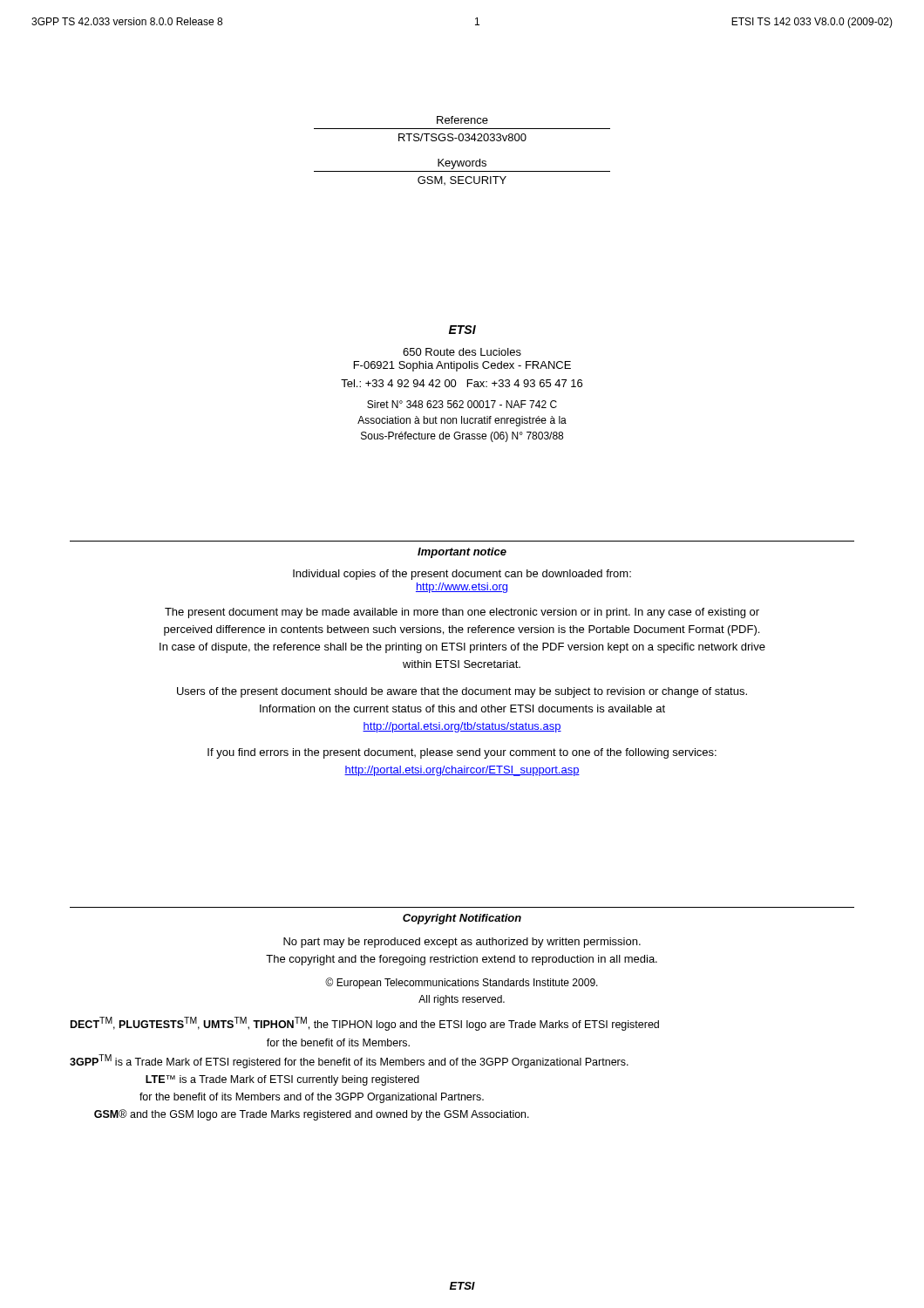Select the text starting "No part may be reproduced except as"

462,950
